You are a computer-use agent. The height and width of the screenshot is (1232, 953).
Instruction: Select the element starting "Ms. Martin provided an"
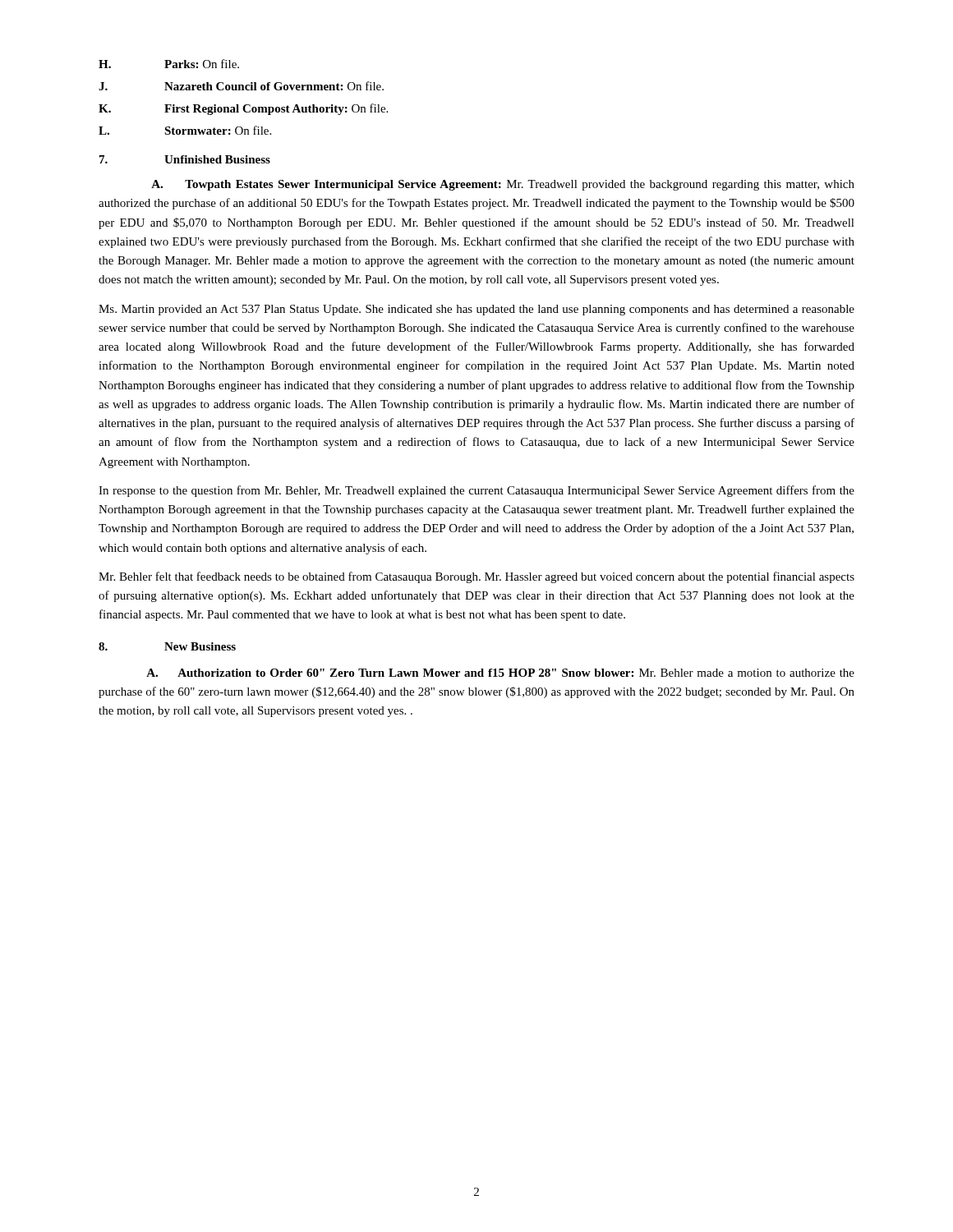476,385
